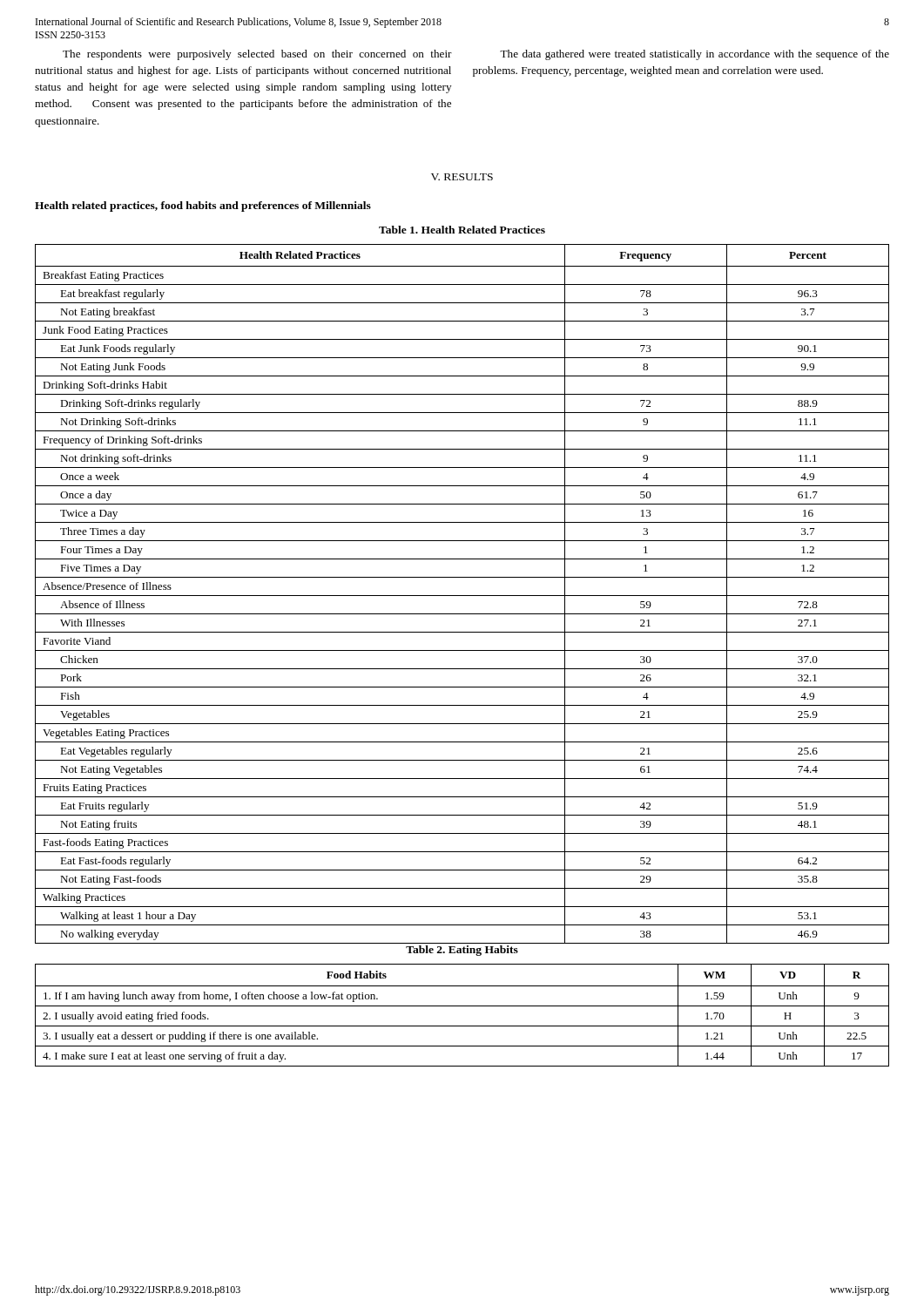This screenshot has width=924, height=1307.
Task: Select the text starting "Table 1. Health Related Practices"
Action: click(x=462, y=230)
